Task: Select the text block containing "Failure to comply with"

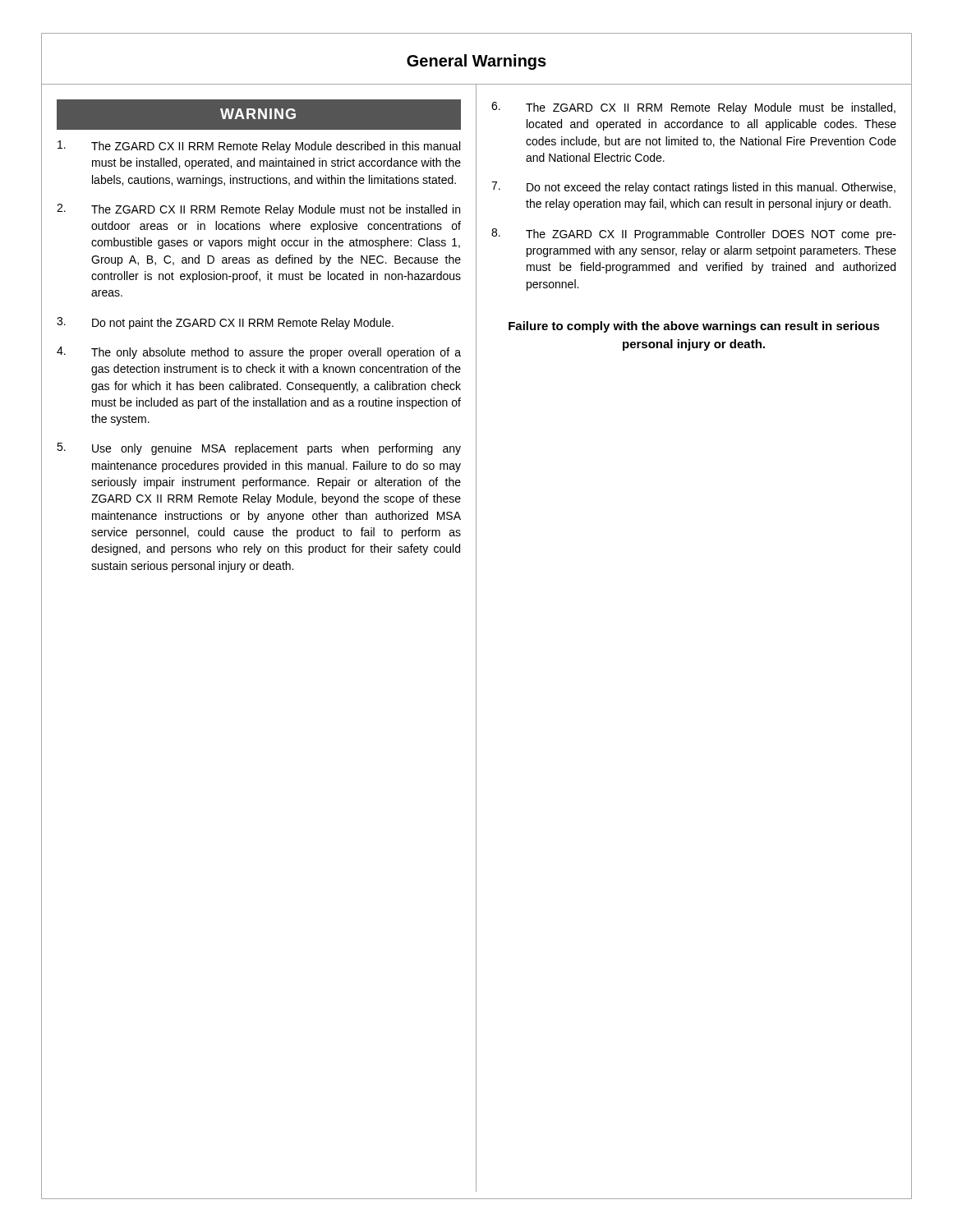Action: (x=694, y=335)
